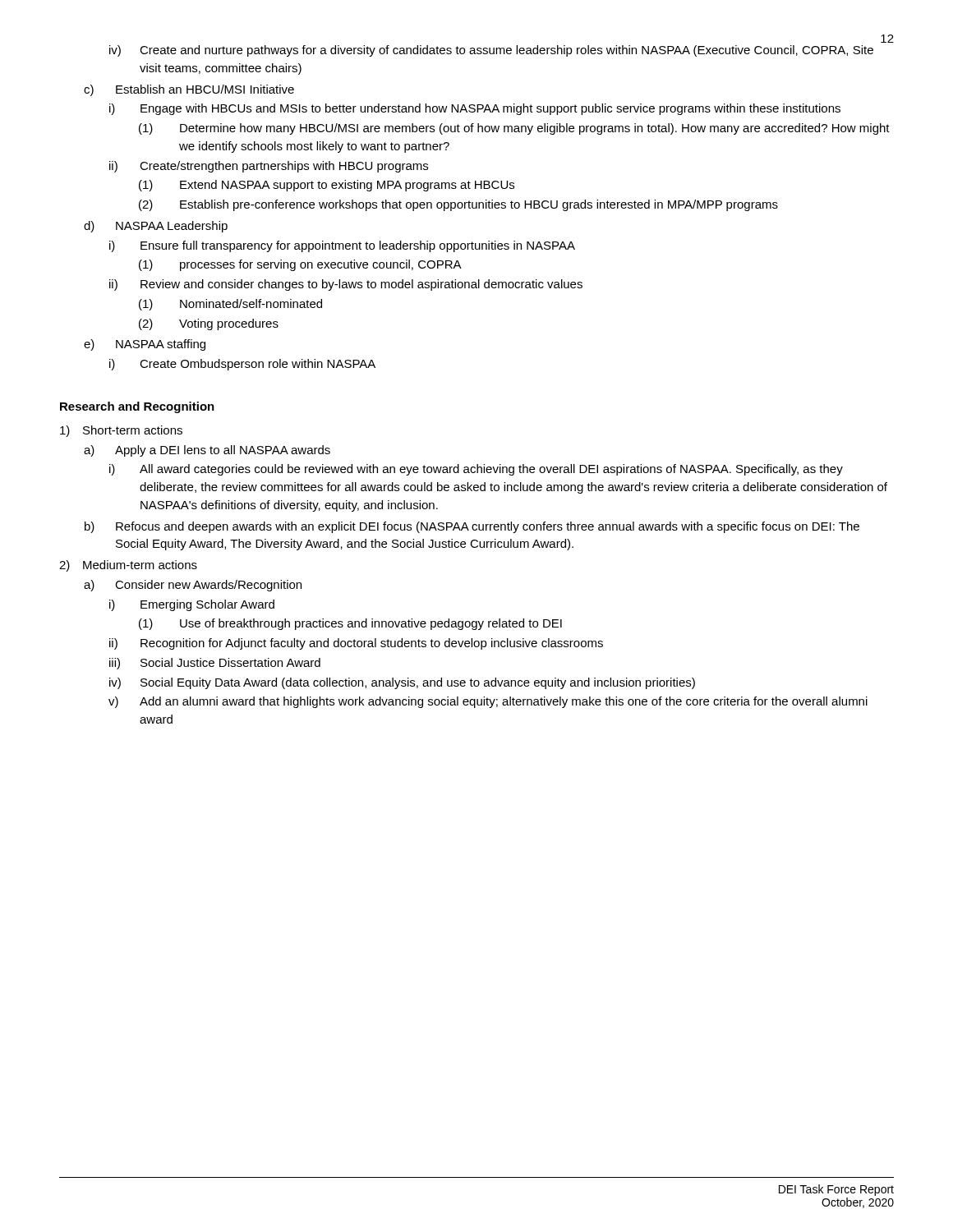Find the list item containing "(1) Extend NASPAA support to existing MPA"

516,185
